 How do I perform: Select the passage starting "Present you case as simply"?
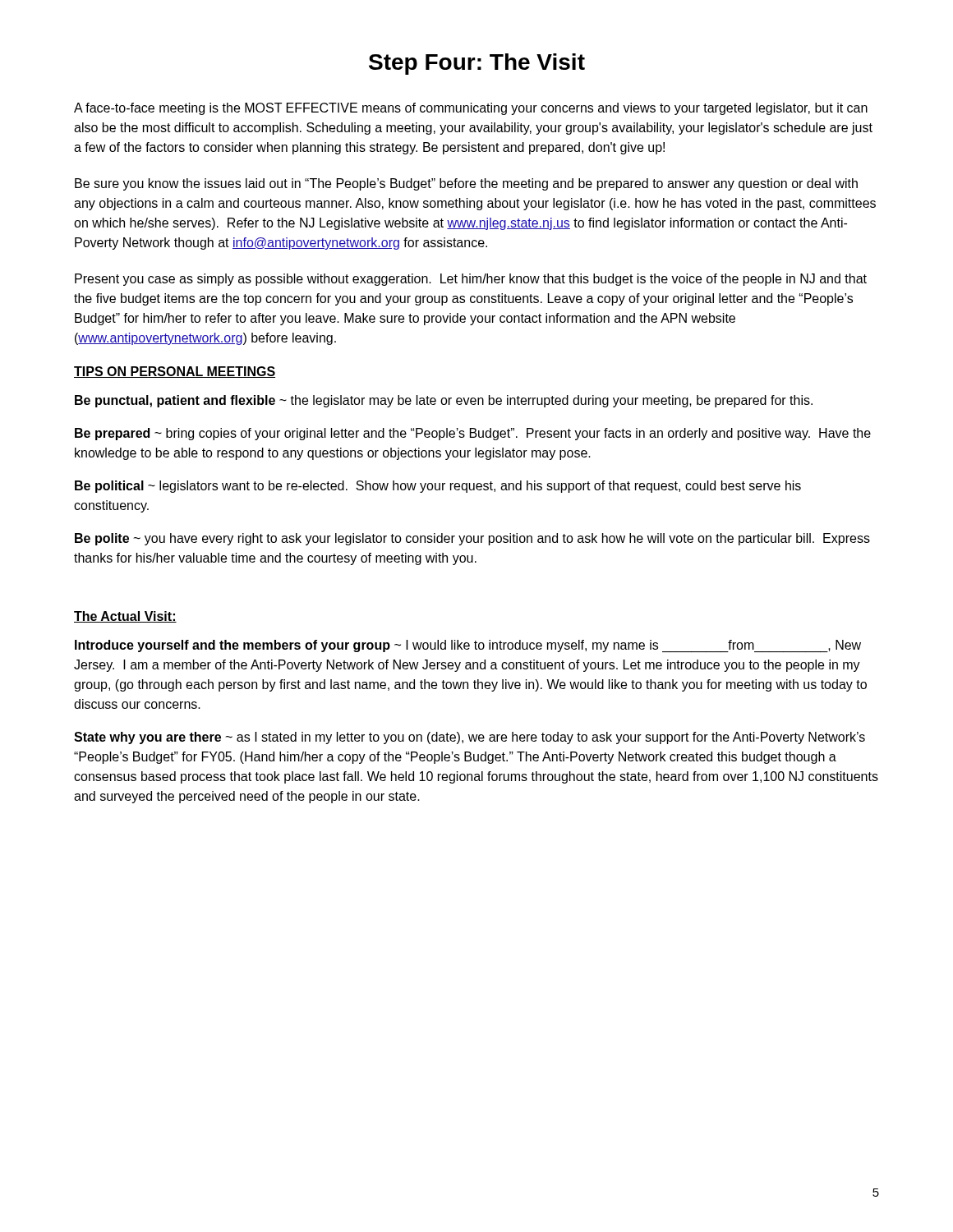(x=470, y=308)
